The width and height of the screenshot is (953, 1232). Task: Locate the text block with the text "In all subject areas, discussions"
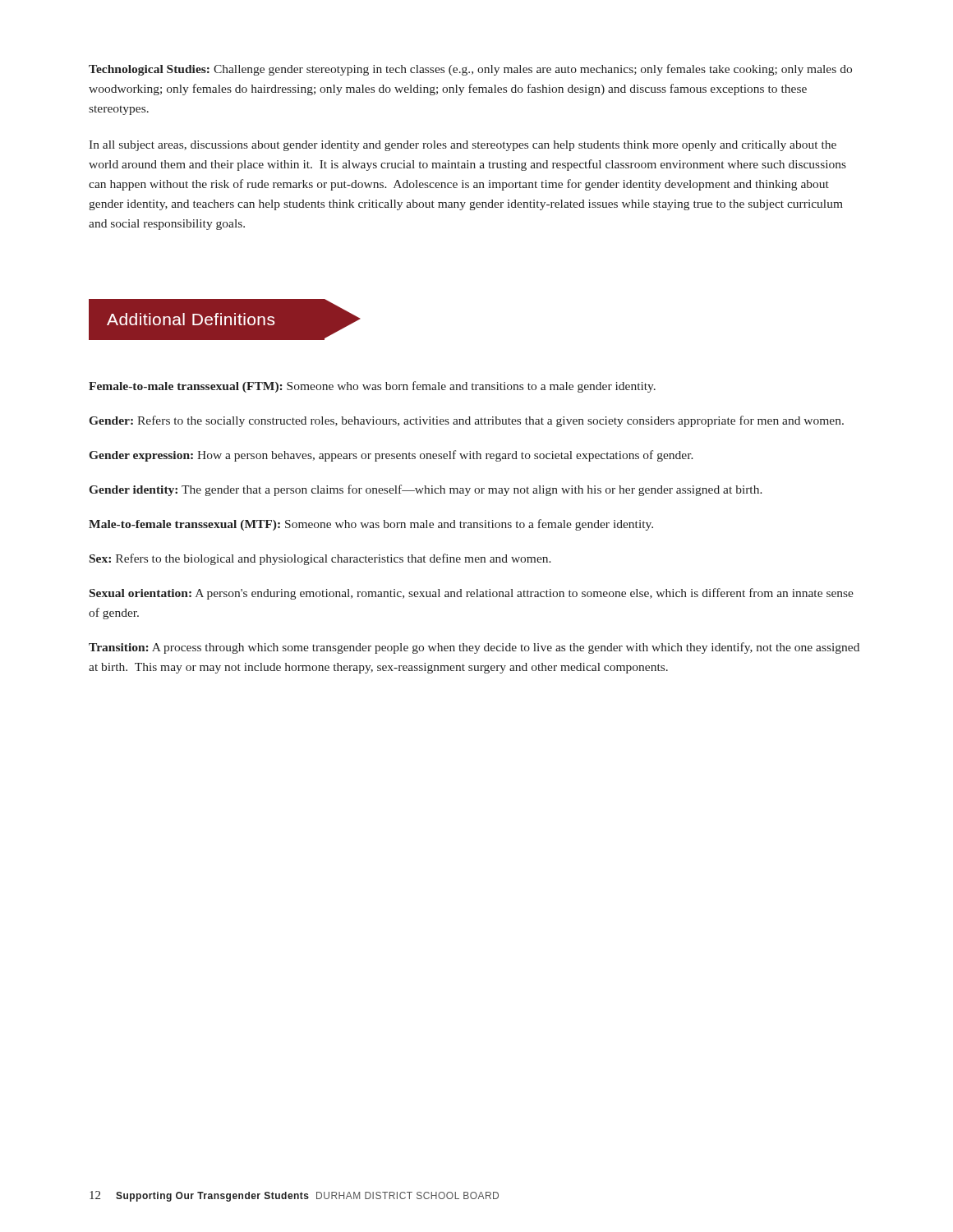click(467, 184)
